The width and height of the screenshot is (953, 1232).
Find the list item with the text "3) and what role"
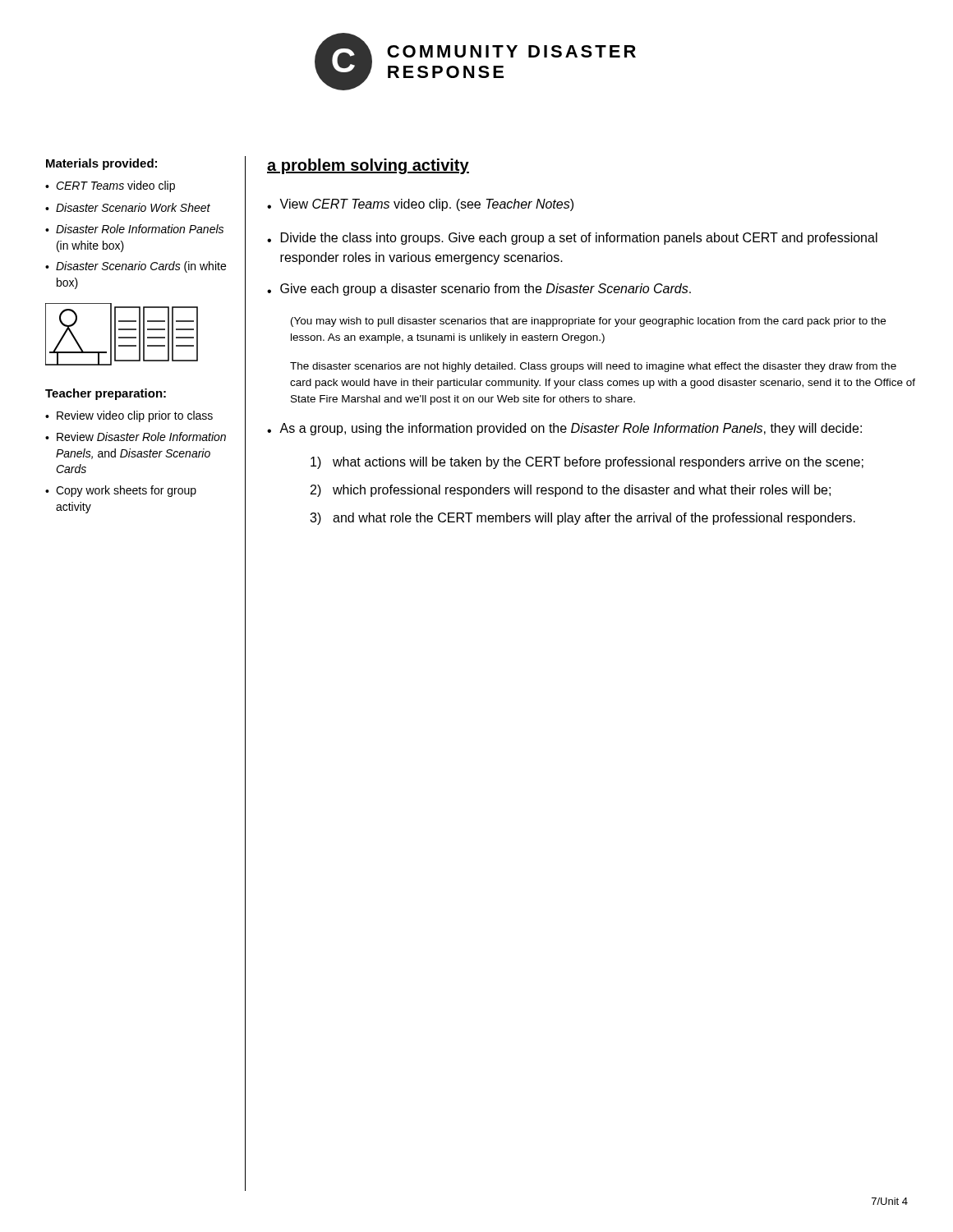click(x=583, y=518)
